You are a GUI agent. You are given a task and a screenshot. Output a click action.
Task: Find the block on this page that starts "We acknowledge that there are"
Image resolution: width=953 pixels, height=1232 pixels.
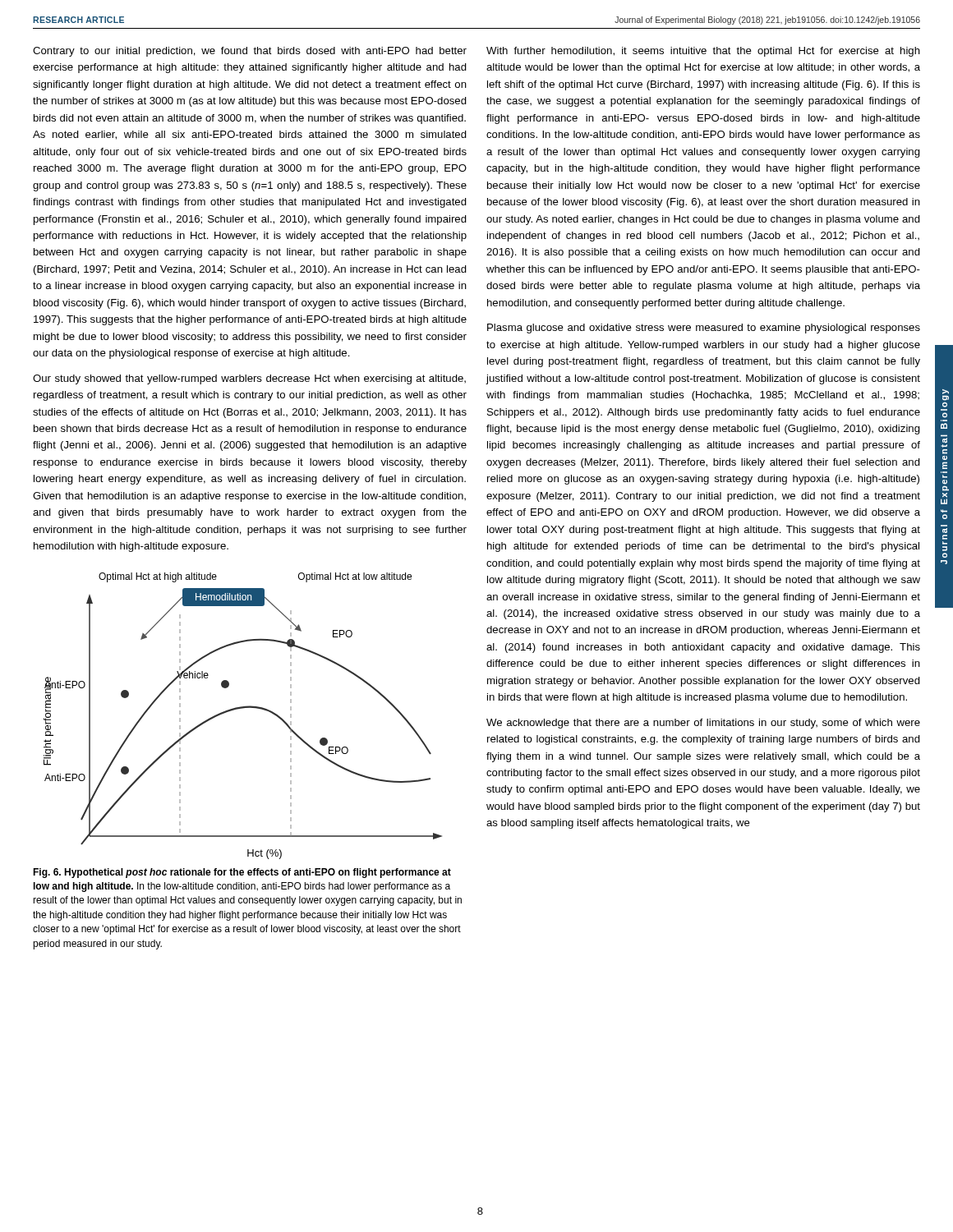point(703,773)
